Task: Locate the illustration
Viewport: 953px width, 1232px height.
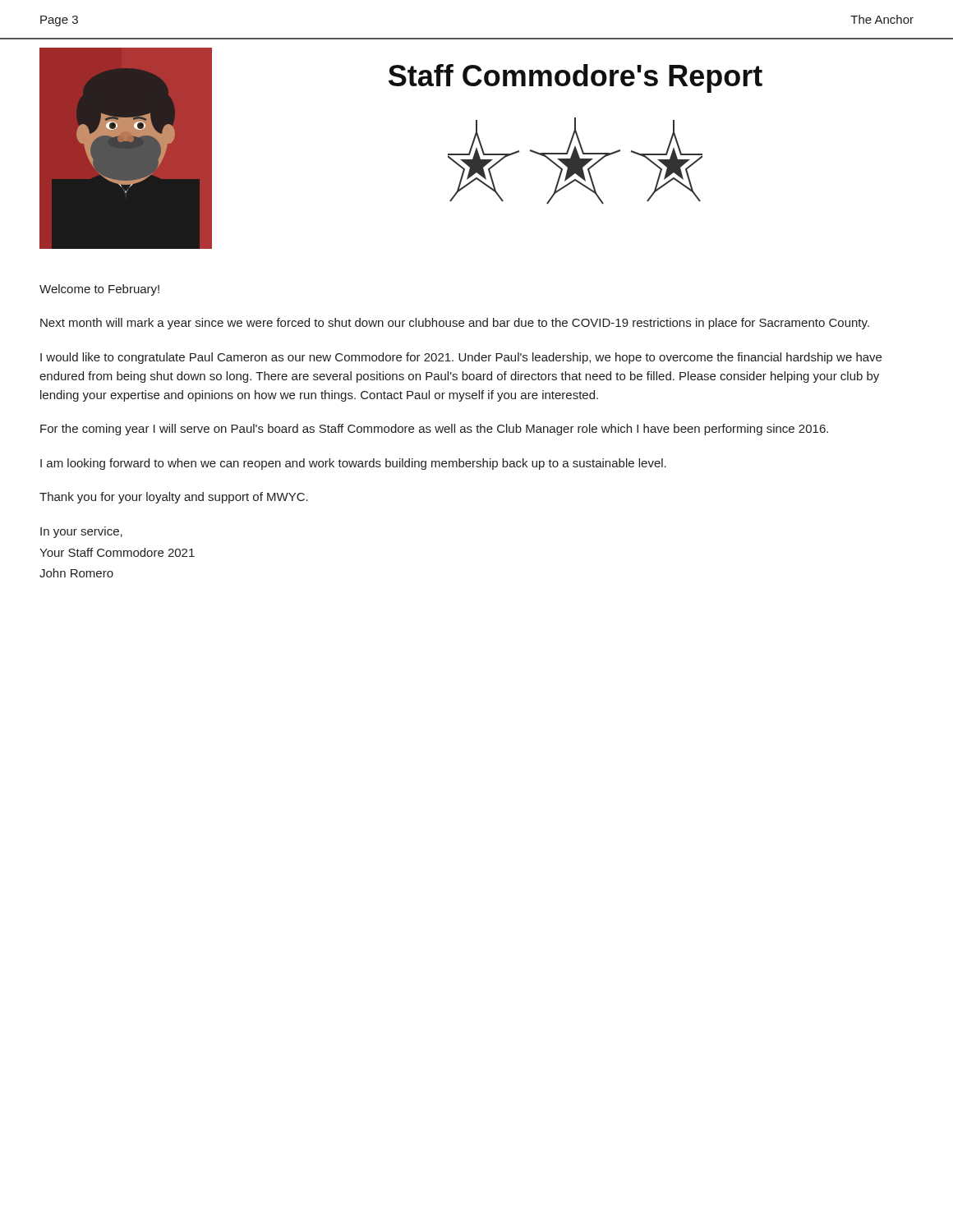Action: point(575,166)
